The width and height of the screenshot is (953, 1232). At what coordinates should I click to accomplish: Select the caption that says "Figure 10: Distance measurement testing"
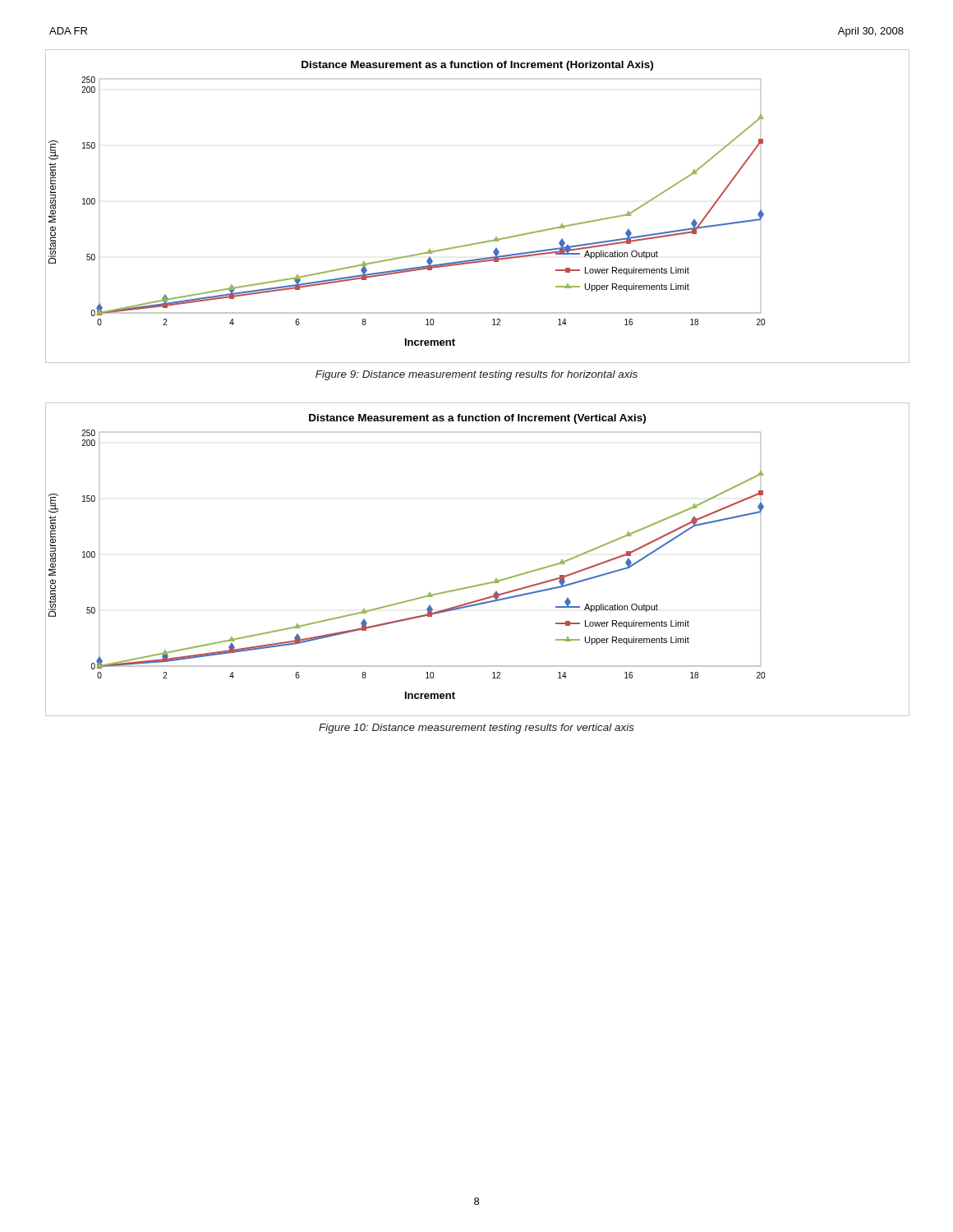[x=476, y=727]
